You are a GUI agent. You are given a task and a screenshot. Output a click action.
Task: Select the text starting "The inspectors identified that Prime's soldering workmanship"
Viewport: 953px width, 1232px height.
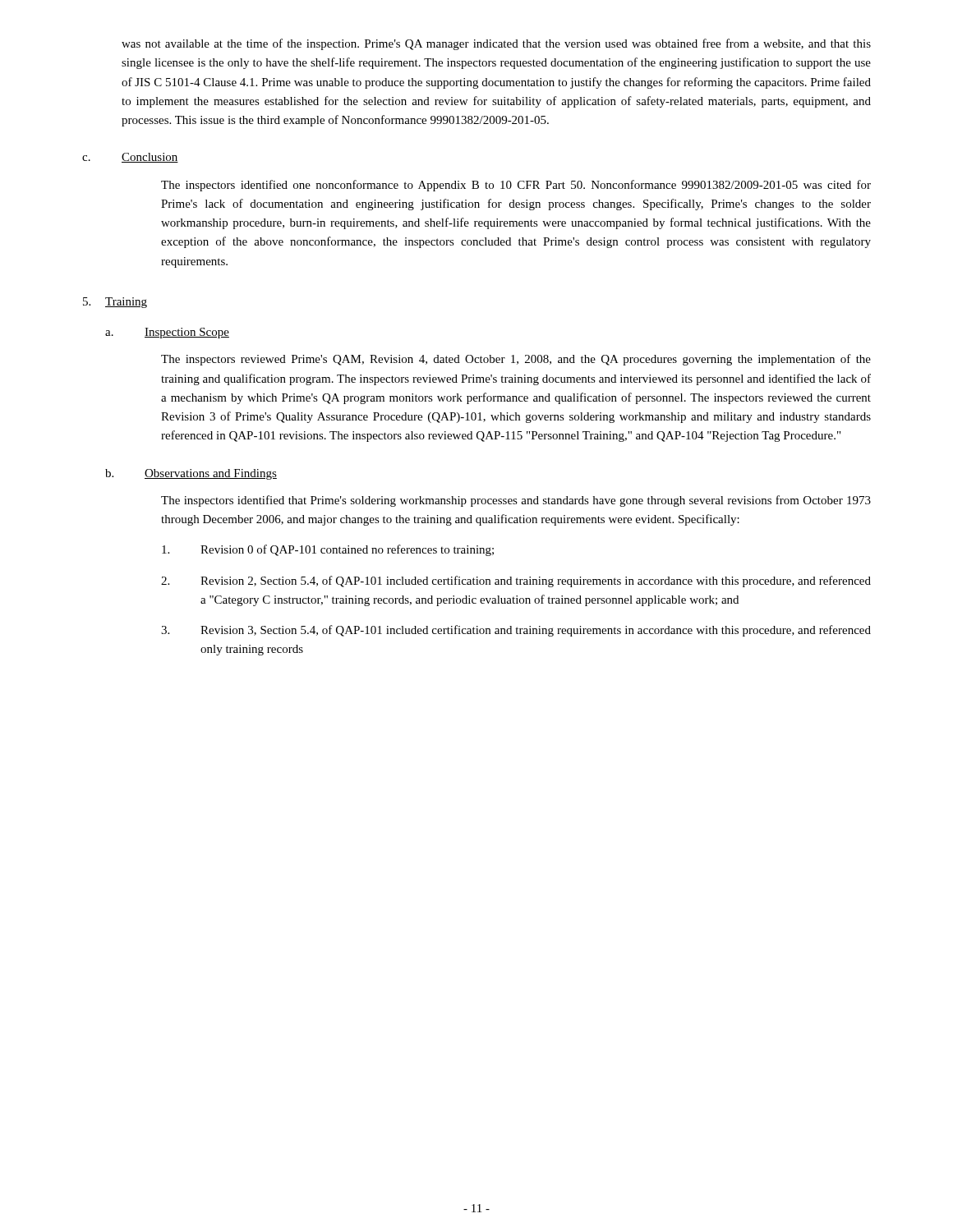click(x=516, y=510)
